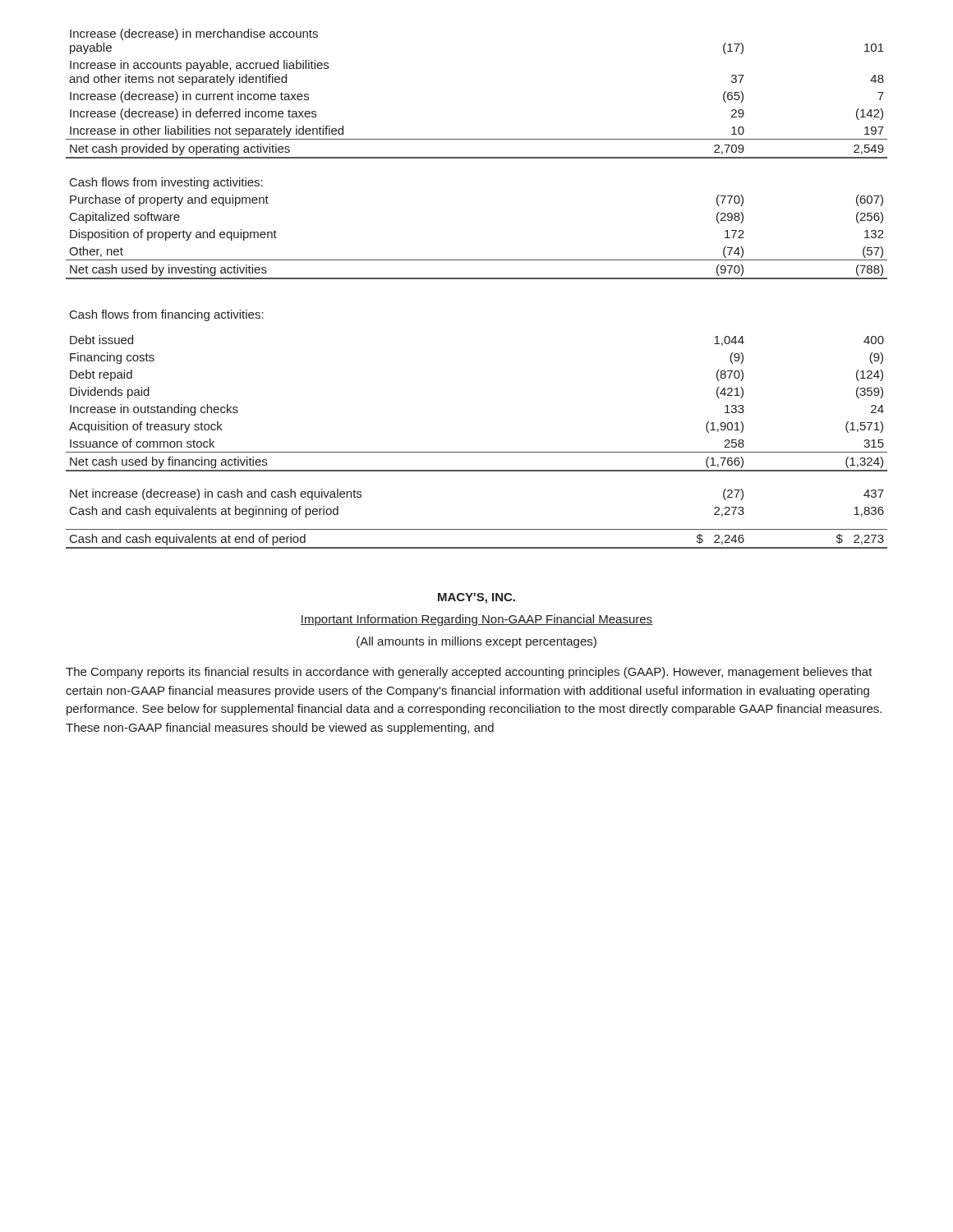Select the text block with the text "The Company reports"

[x=474, y=699]
